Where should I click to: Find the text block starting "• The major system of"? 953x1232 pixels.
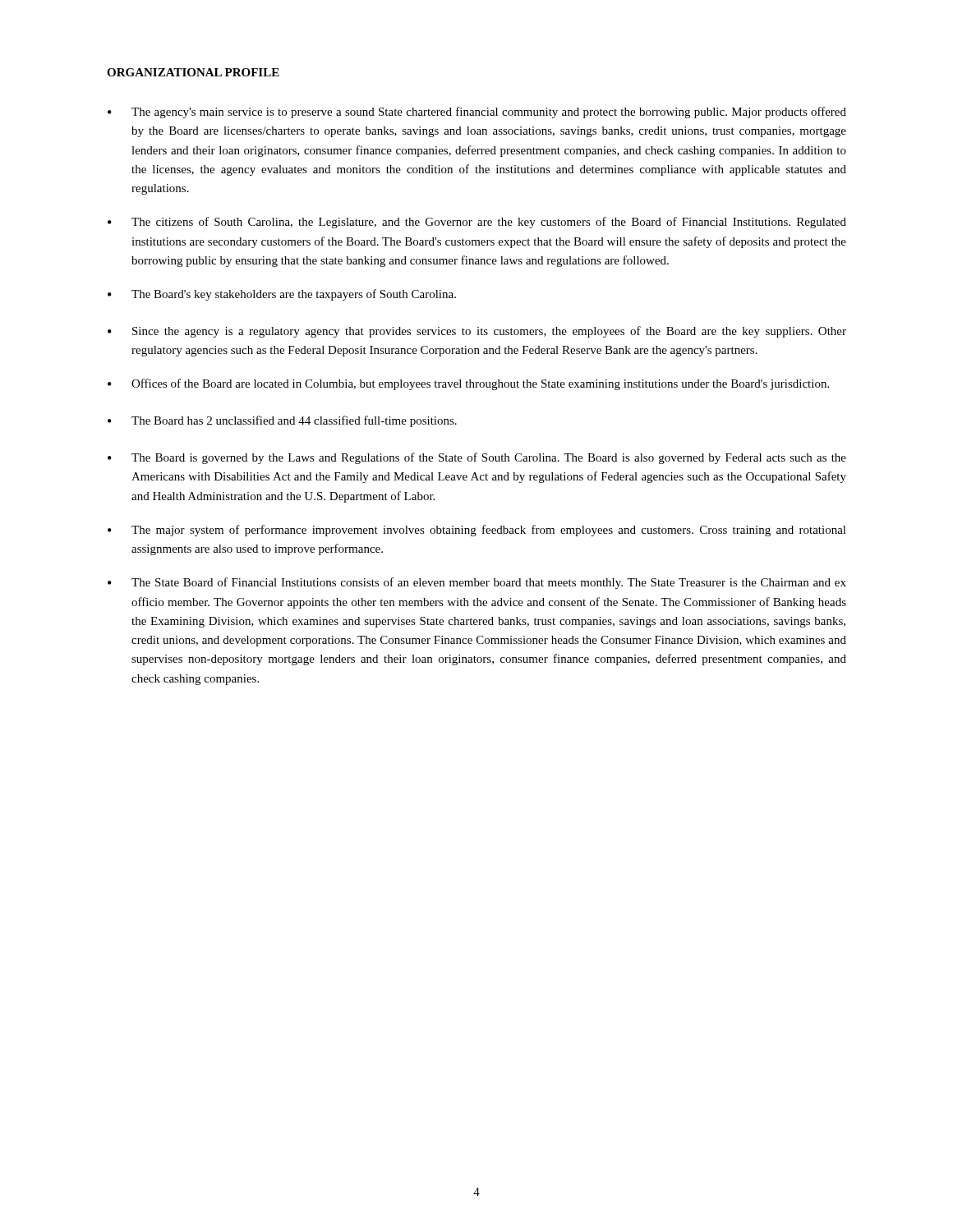(476, 540)
